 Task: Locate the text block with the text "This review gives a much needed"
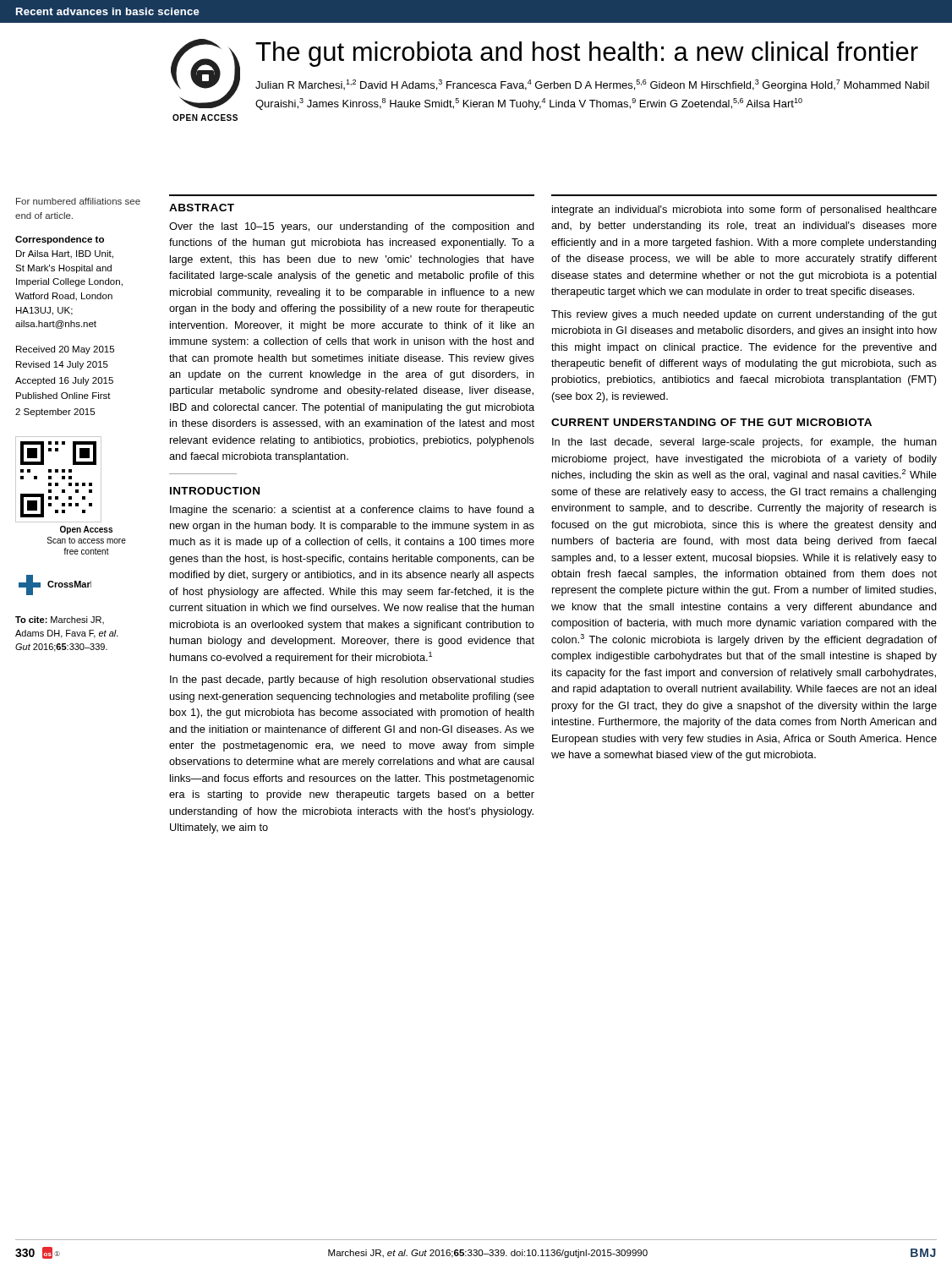[x=744, y=355]
